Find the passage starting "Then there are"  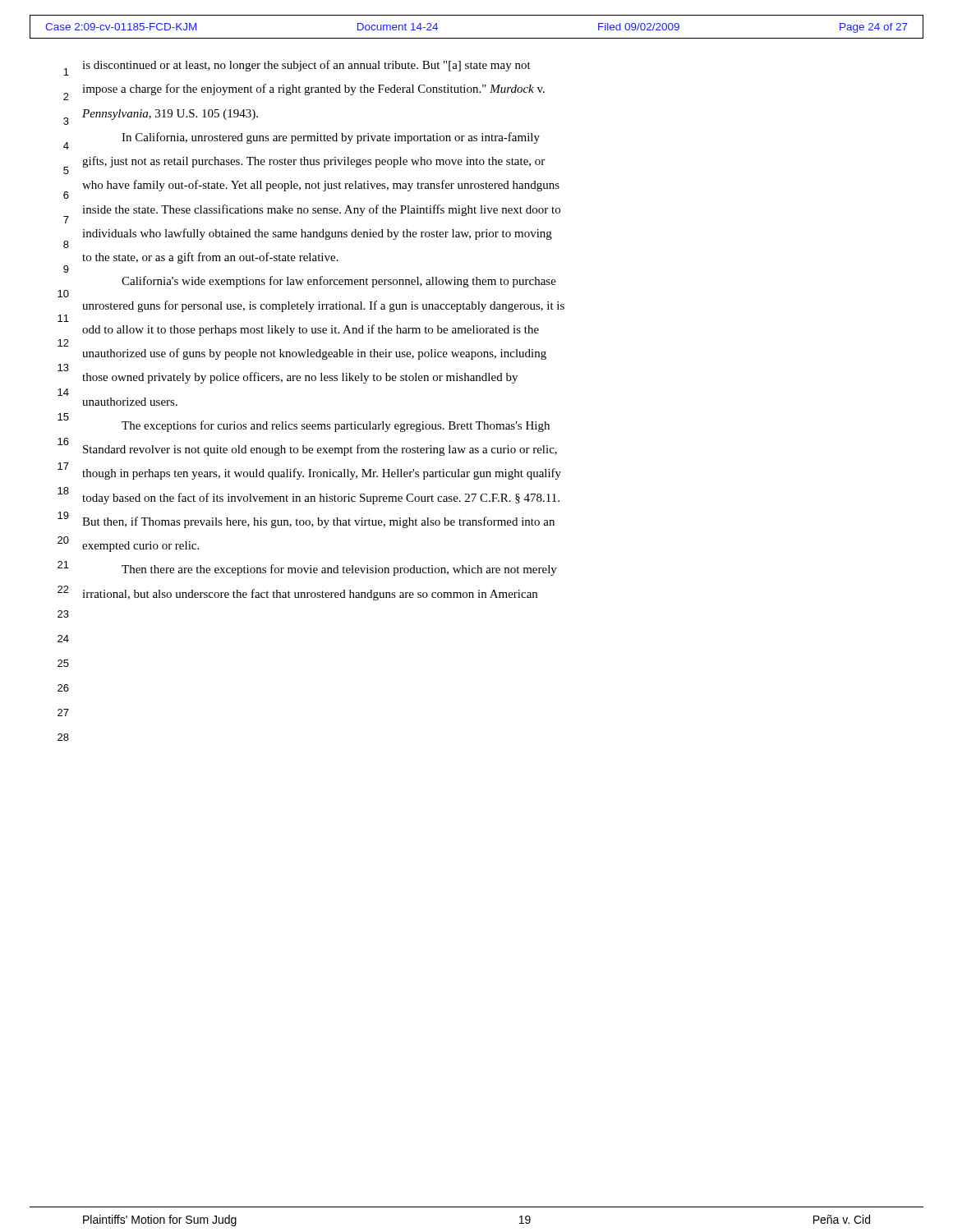pyautogui.click(x=476, y=582)
